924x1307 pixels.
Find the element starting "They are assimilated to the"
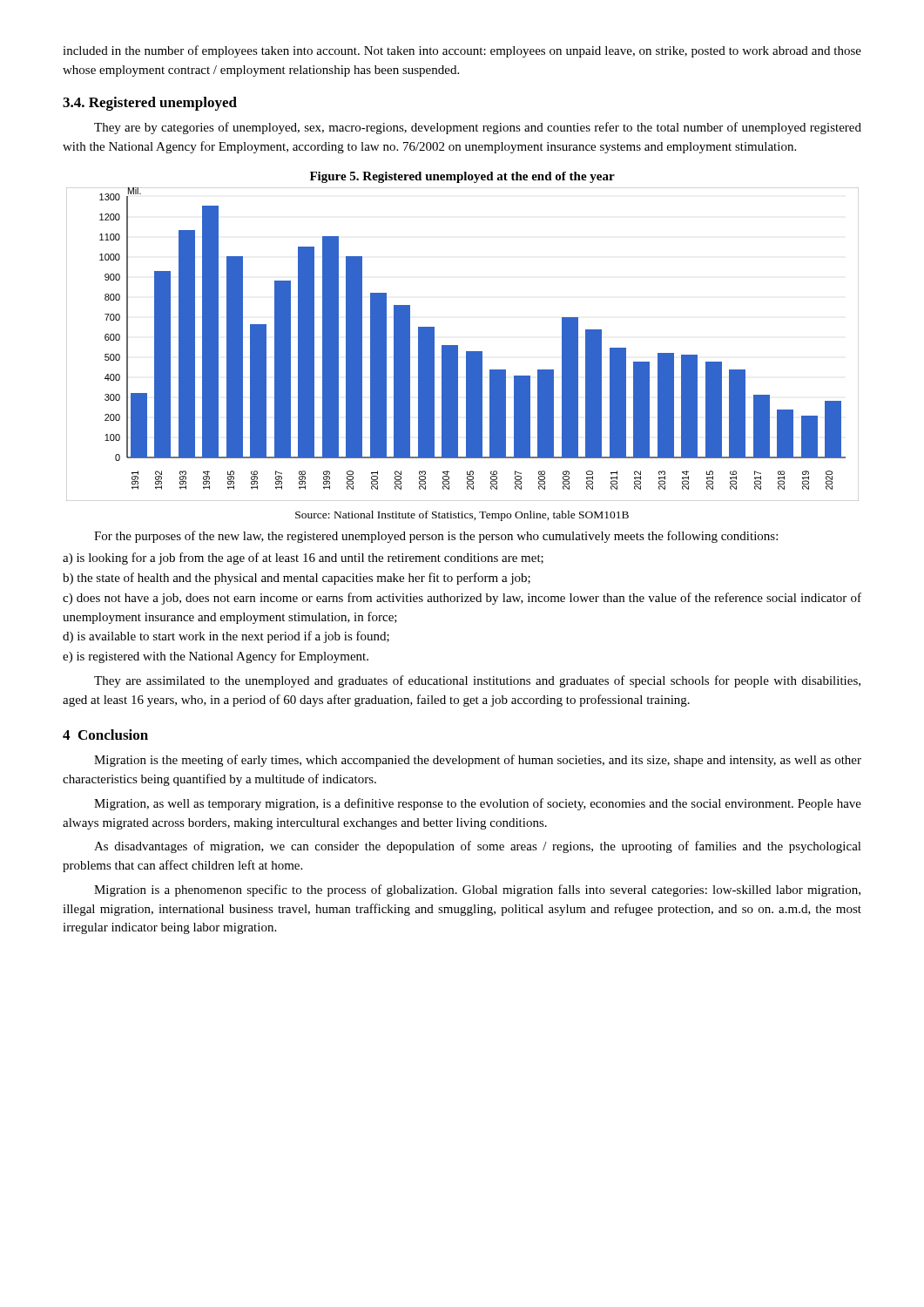462,691
